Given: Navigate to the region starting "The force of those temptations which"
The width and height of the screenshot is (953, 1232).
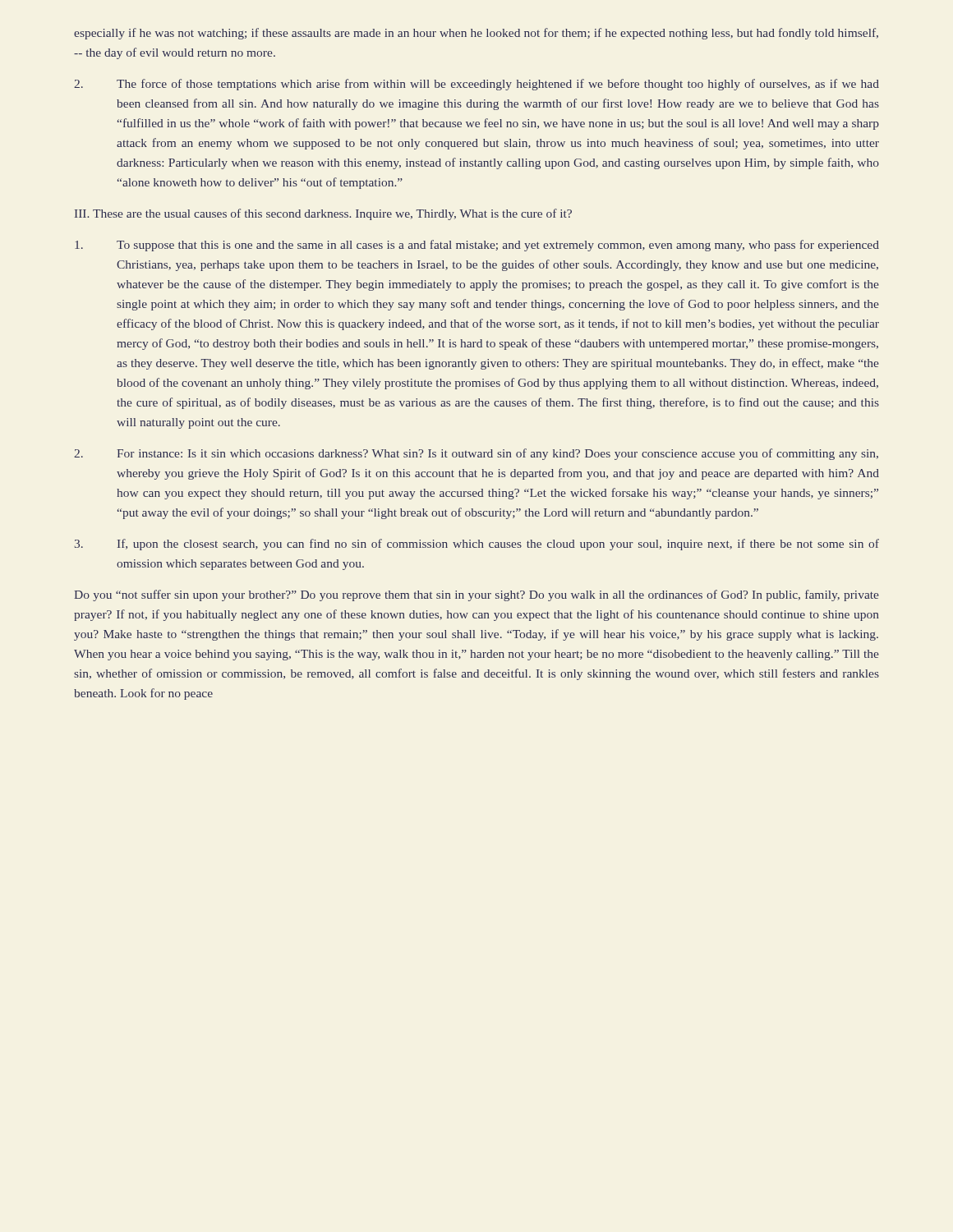Looking at the screenshot, I should [476, 133].
